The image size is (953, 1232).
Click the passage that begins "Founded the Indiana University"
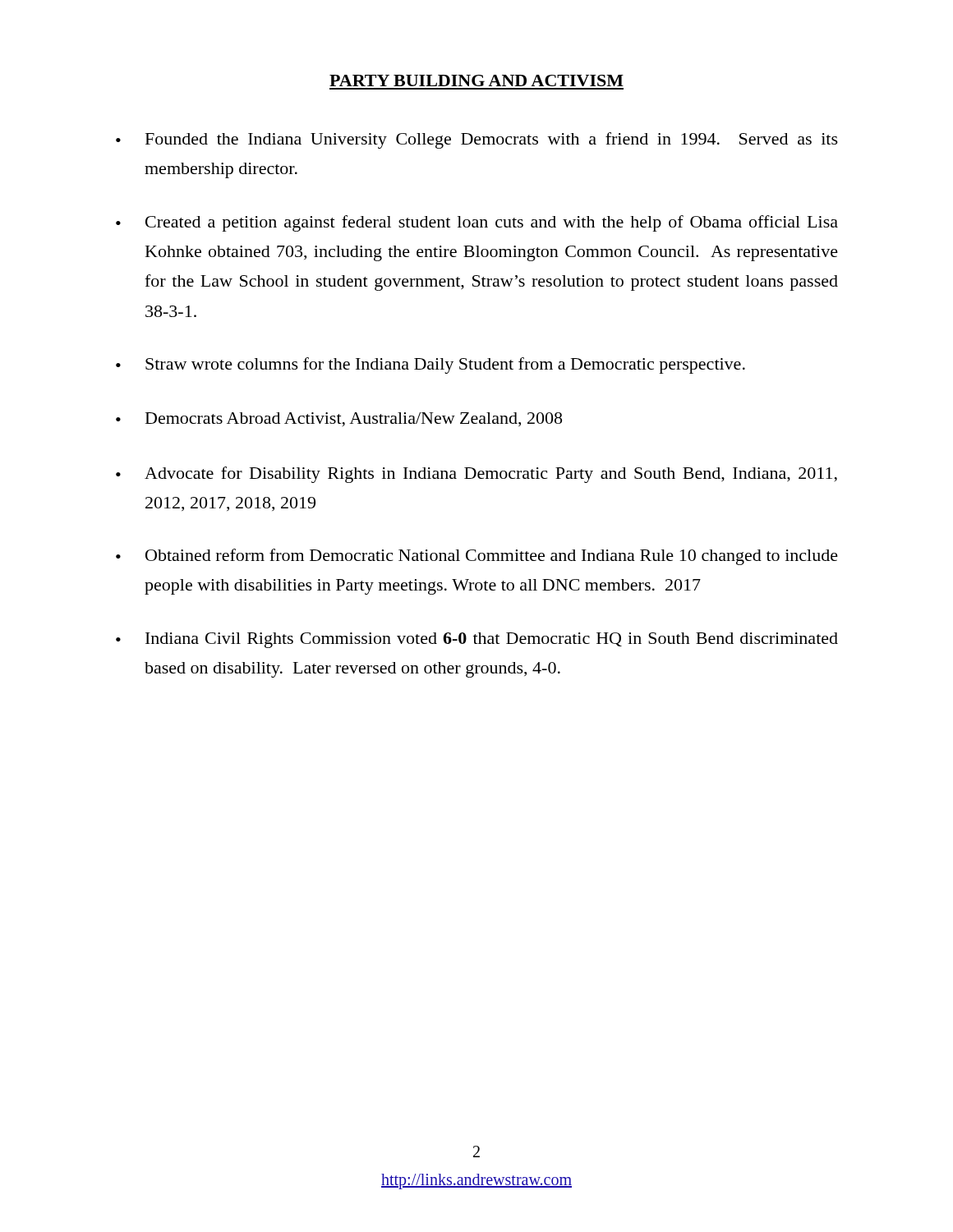click(476, 154)
